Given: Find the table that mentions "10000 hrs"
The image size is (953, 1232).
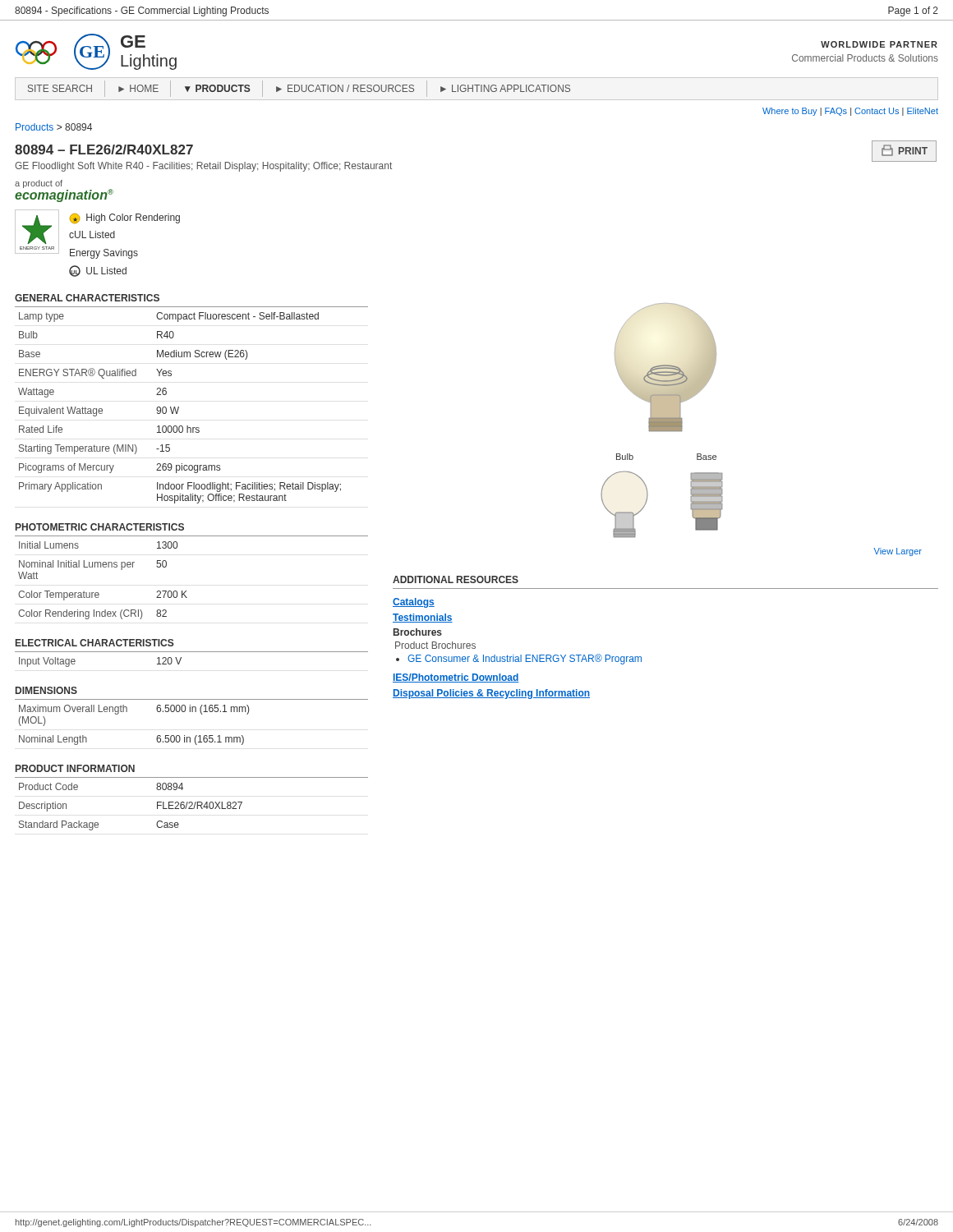Looking at the screenshot, I should coord(191,407).
